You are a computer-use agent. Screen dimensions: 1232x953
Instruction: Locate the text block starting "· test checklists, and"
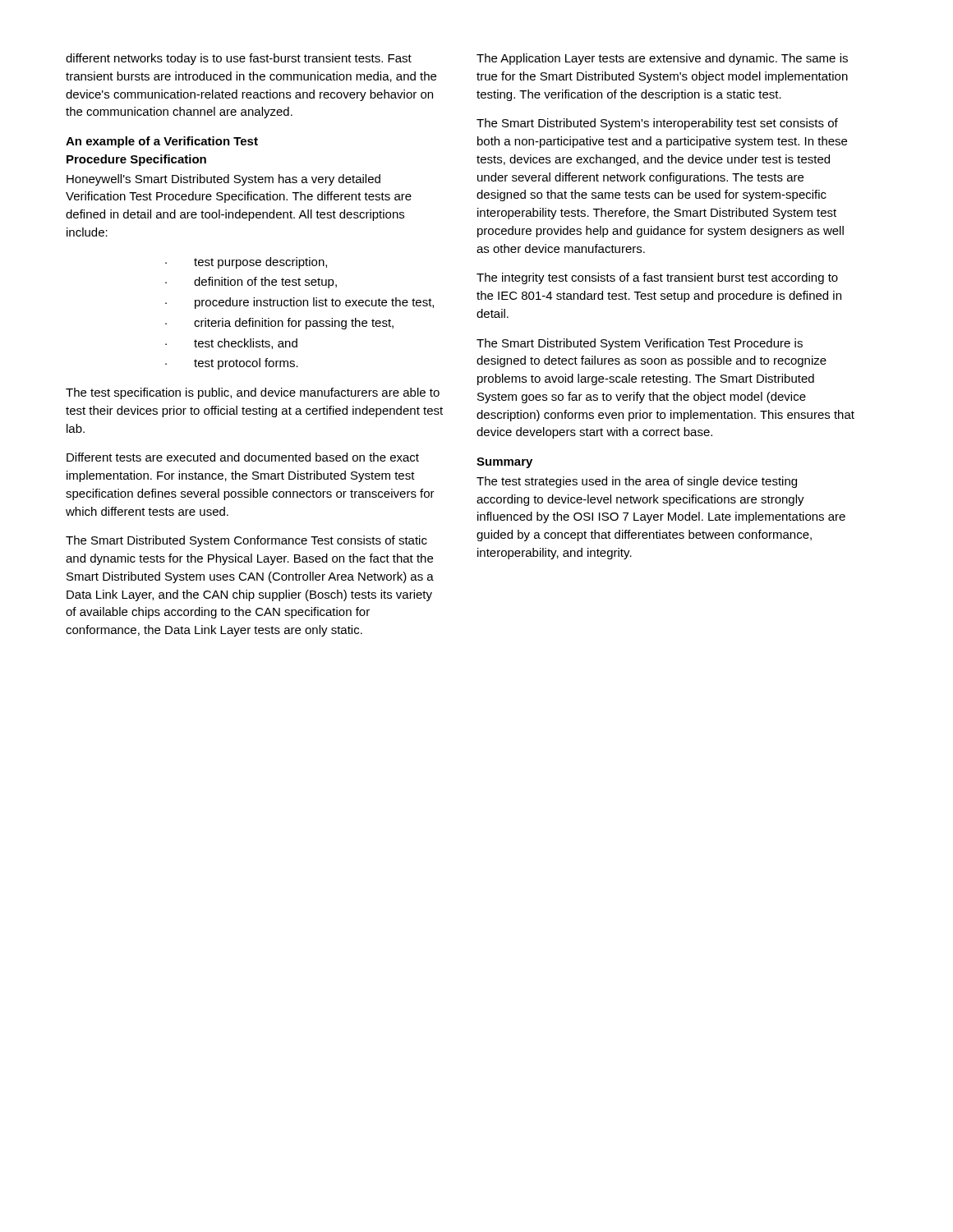click(231, 344)
